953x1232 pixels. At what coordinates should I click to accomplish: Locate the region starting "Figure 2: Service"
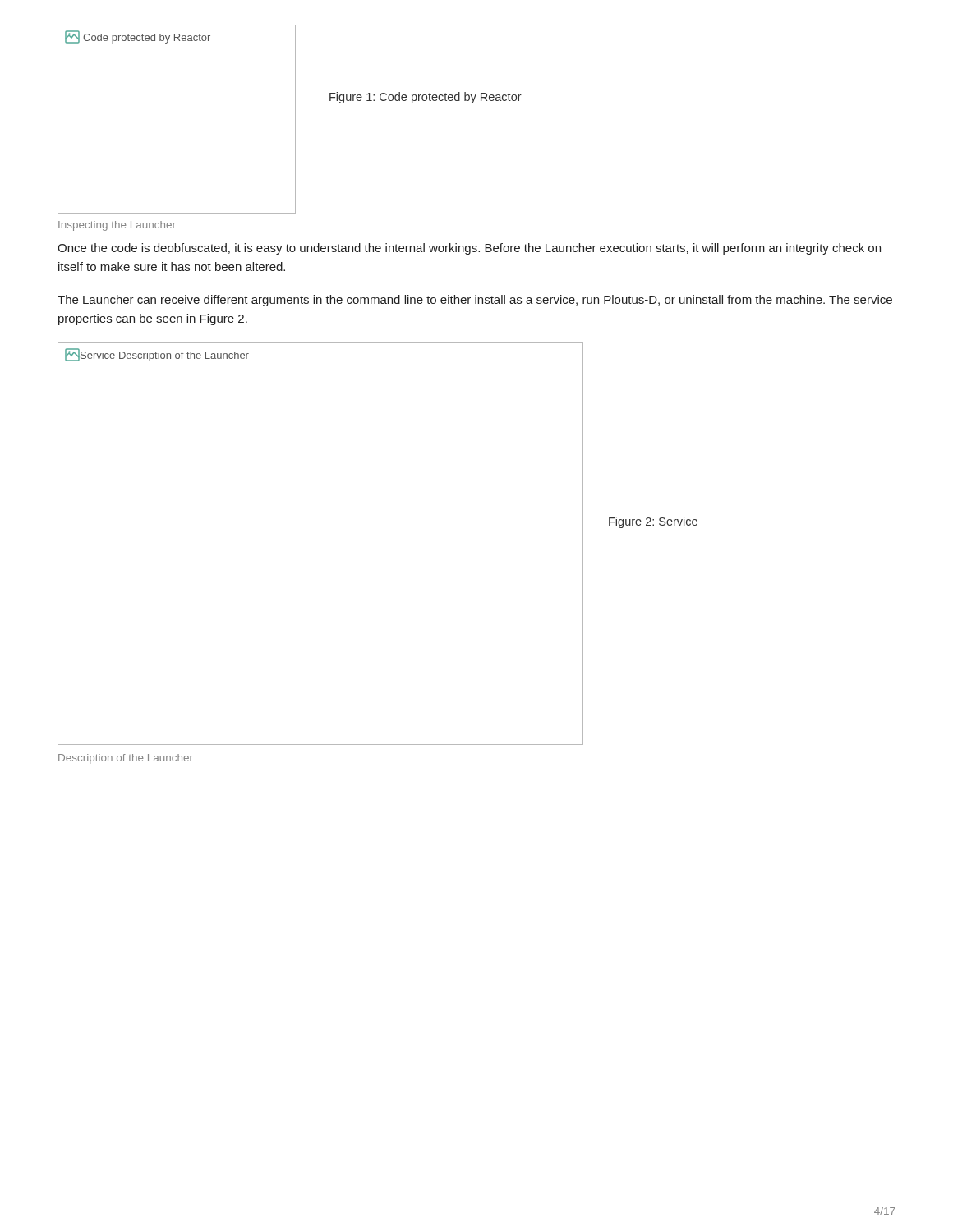tap(653, 522)
